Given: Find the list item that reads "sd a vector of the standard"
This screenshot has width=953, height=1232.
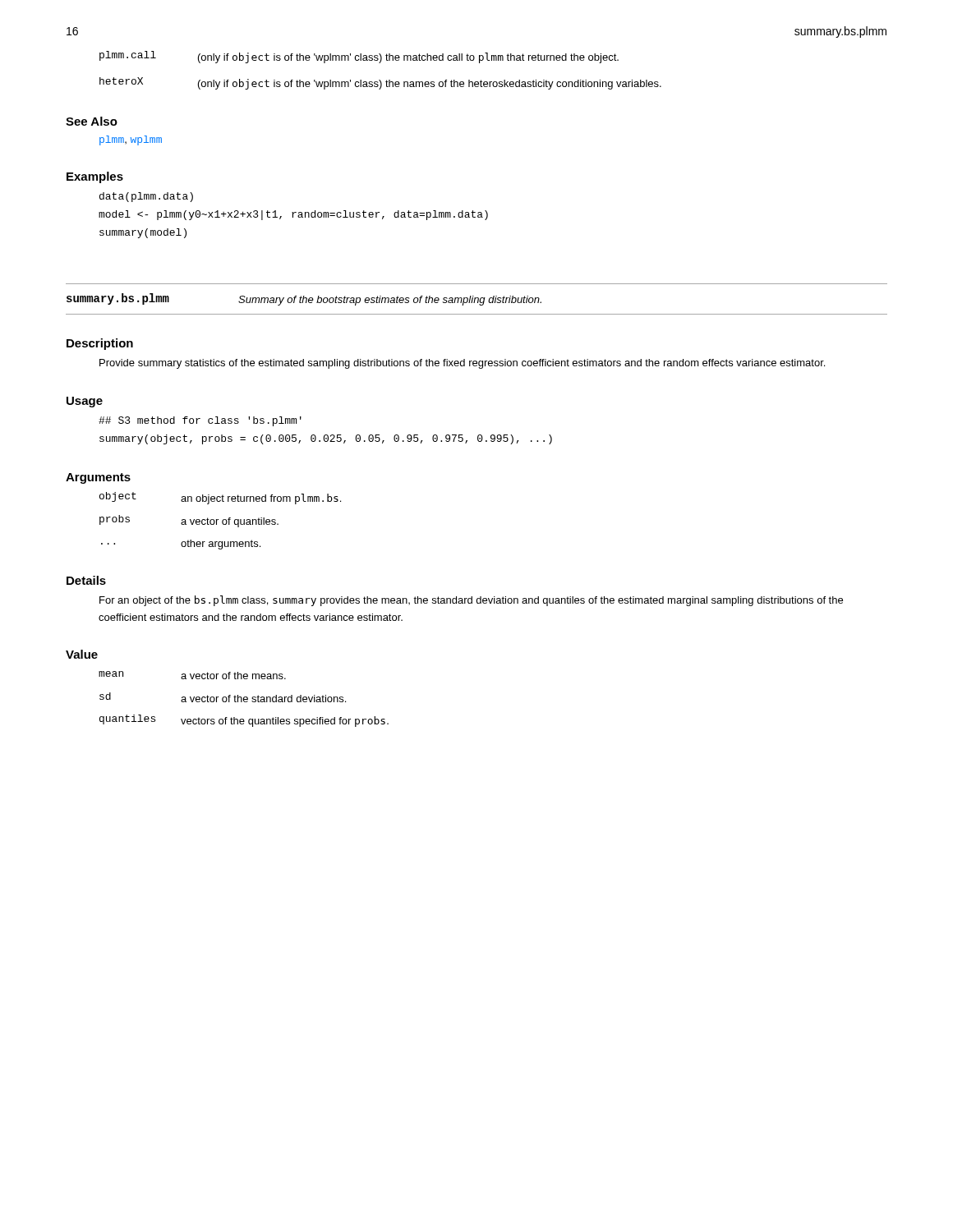Looking at the screenshot, I should (223, 699).
